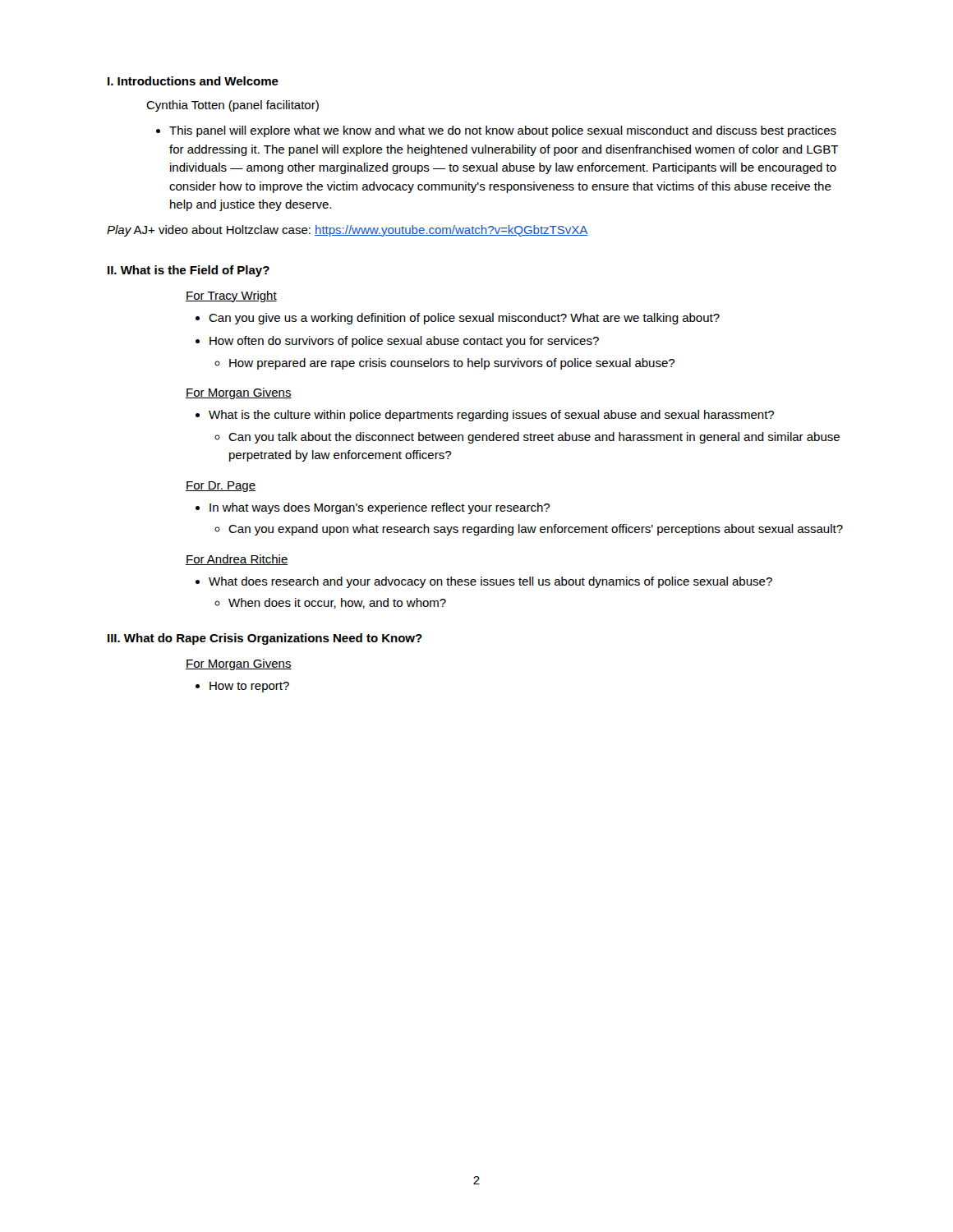This screenshot has height=1232, width=953.
Task: Find the text starting "III. What do Rape"
Action: tap(265, 637)
